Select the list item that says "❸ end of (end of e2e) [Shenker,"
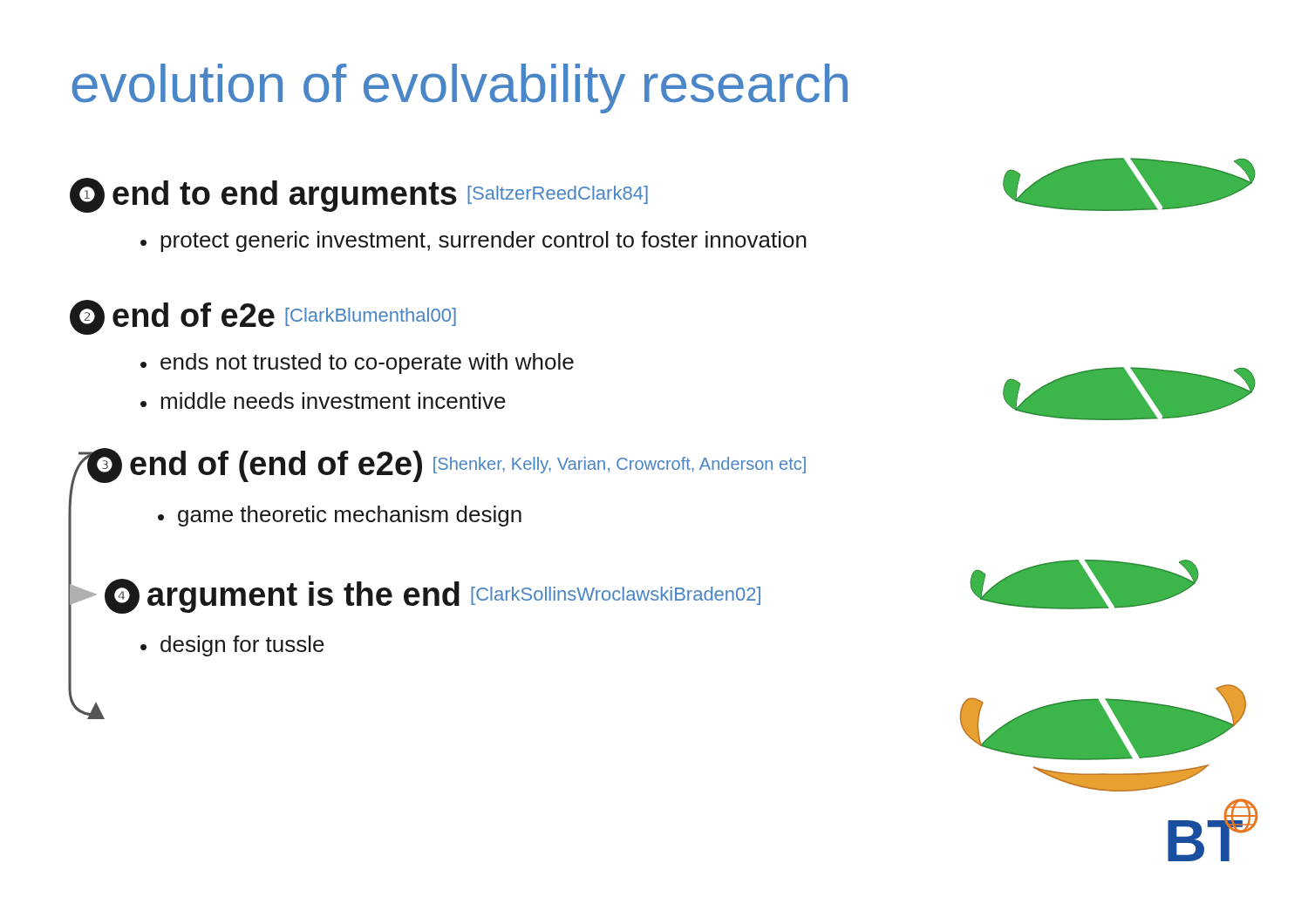This screenshot has width=1308, height=924. click(x=447, y=464)
